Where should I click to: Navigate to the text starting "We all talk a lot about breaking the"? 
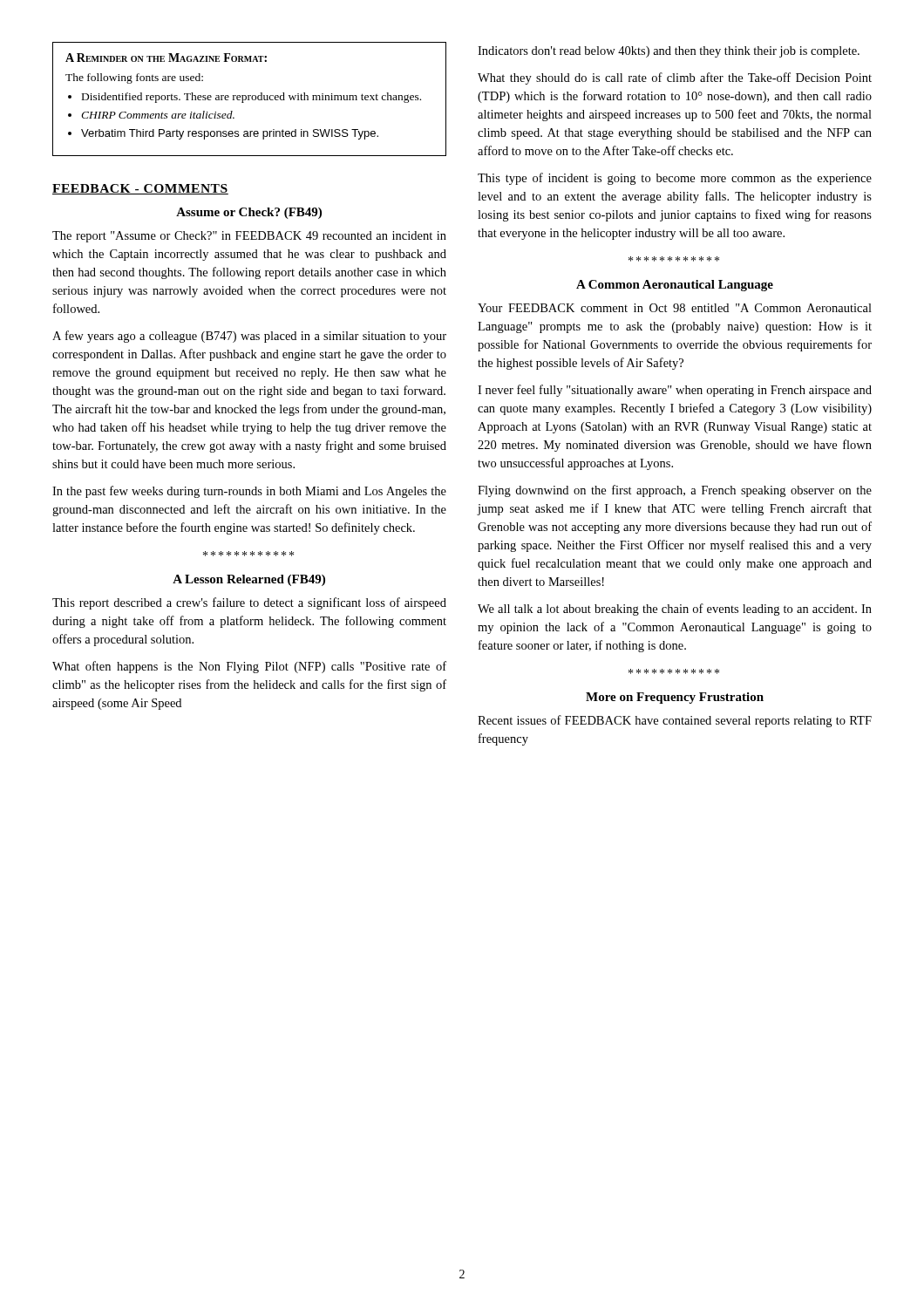675,627
